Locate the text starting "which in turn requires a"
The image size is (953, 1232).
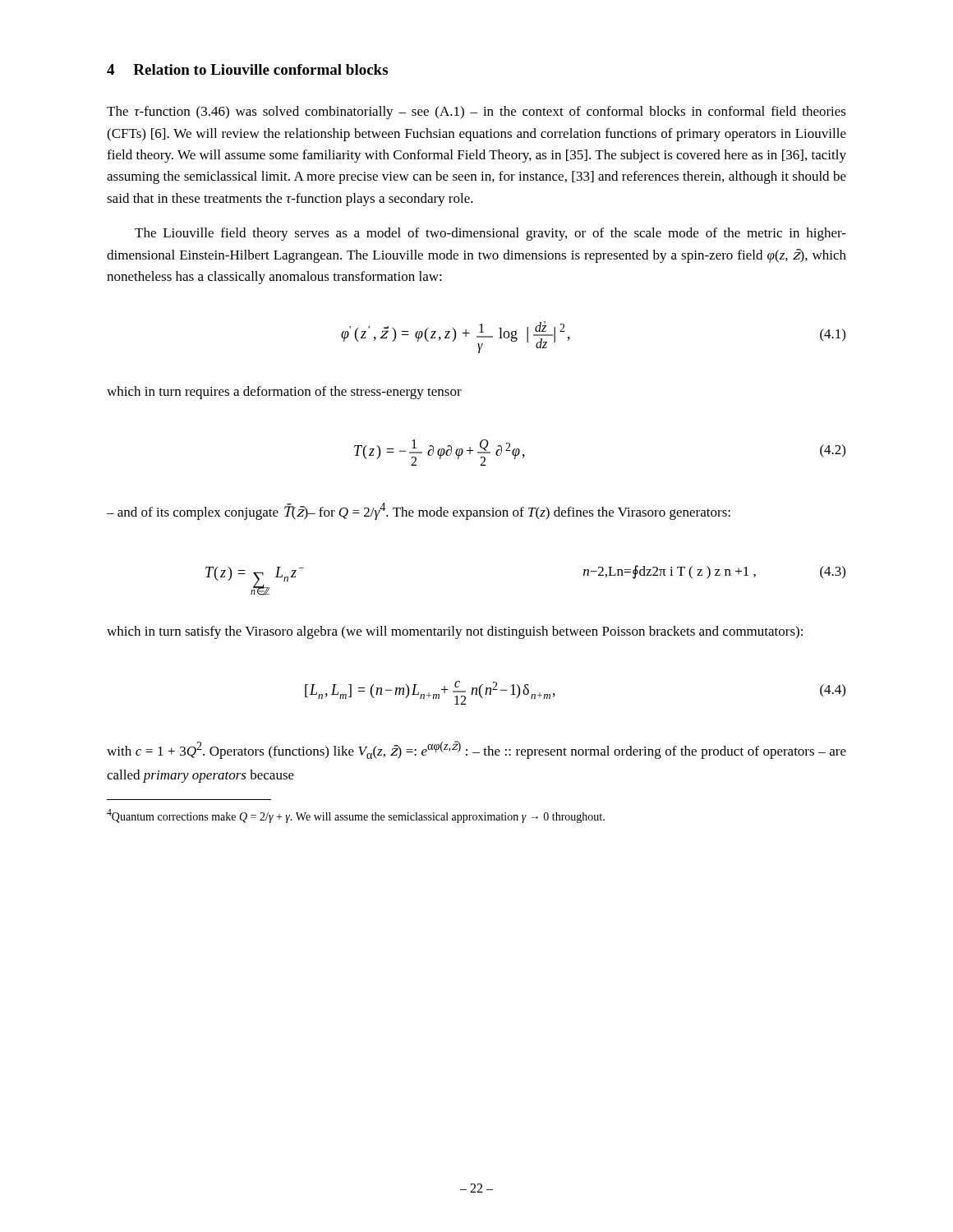(x=284, y=392)
